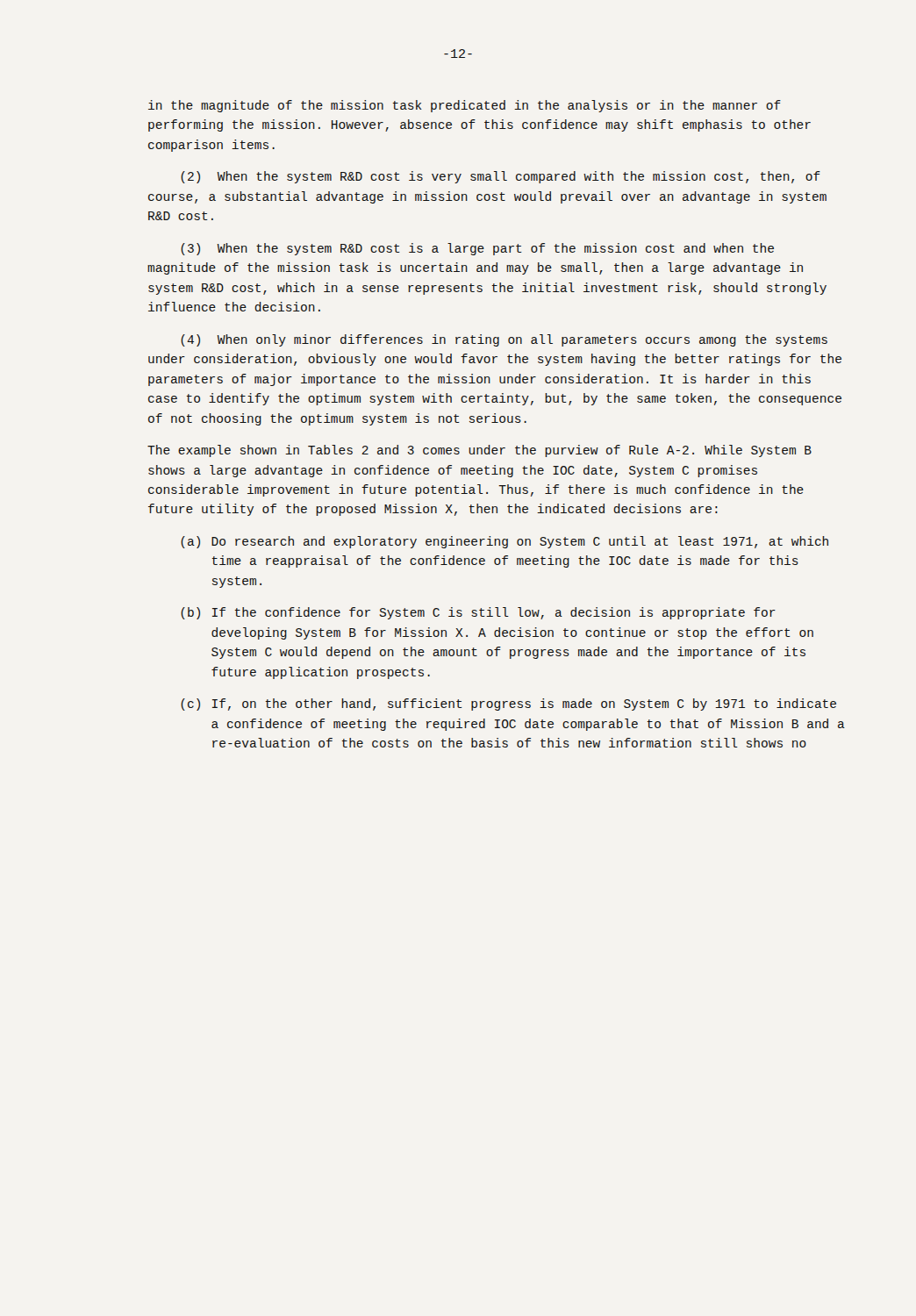Find the list item with the text "(c) If, on the"
This screenshot has height=1316, width=916.
[x=513, y=725]
